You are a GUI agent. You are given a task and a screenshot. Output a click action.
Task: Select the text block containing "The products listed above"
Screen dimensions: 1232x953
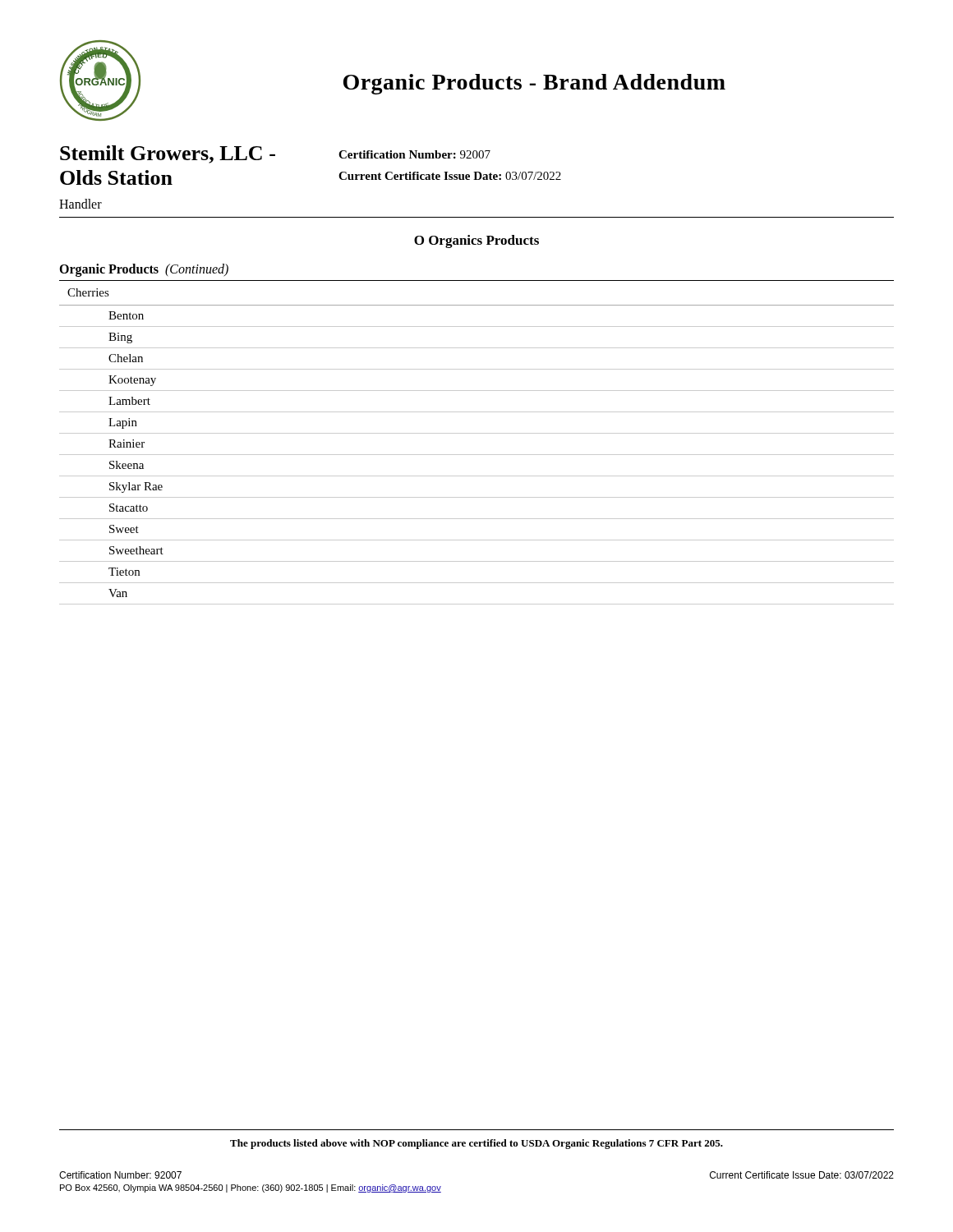pyautogui.click(x=476, y=1143)
